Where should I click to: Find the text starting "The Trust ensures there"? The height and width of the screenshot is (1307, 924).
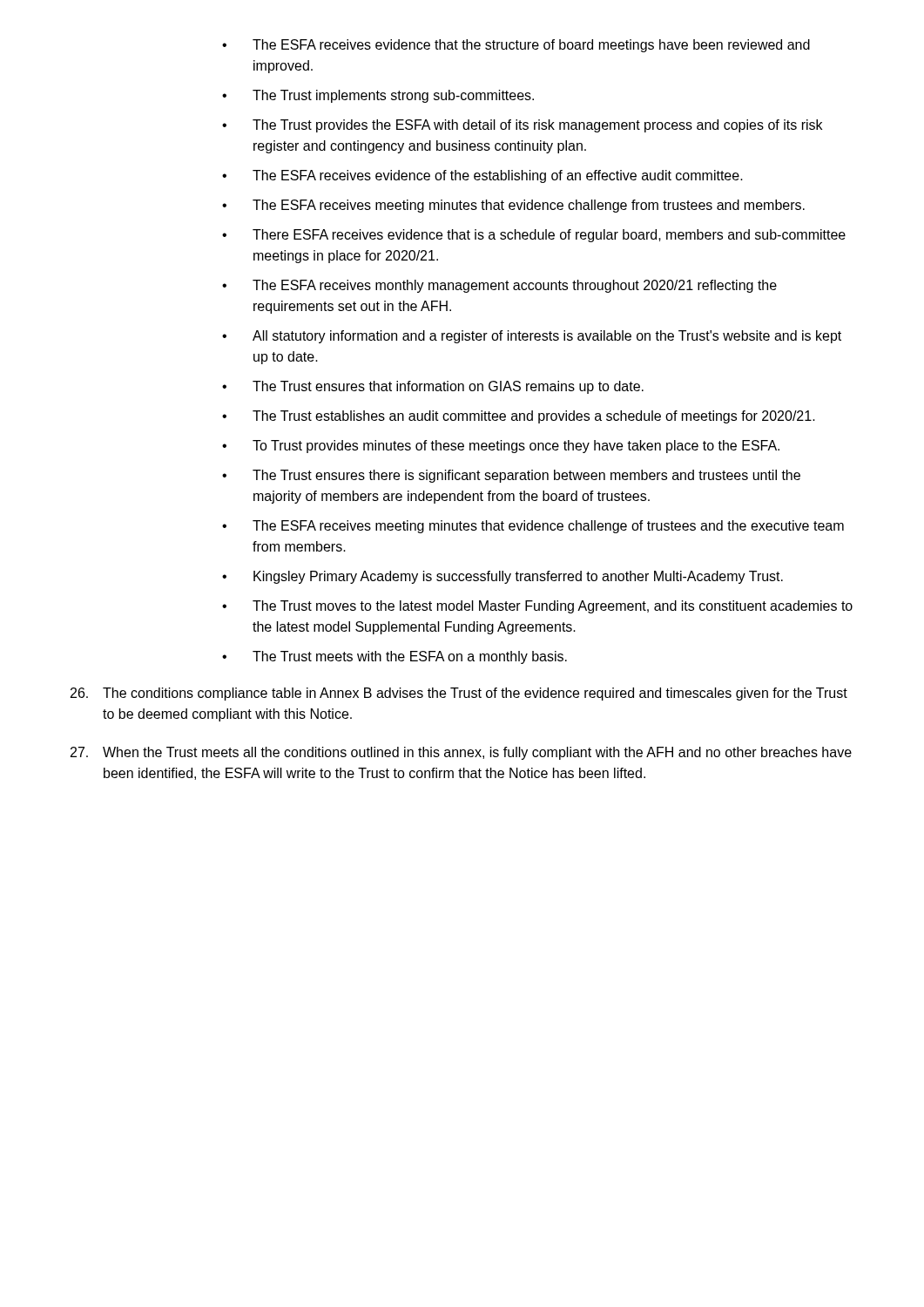(x=527, y=486)
